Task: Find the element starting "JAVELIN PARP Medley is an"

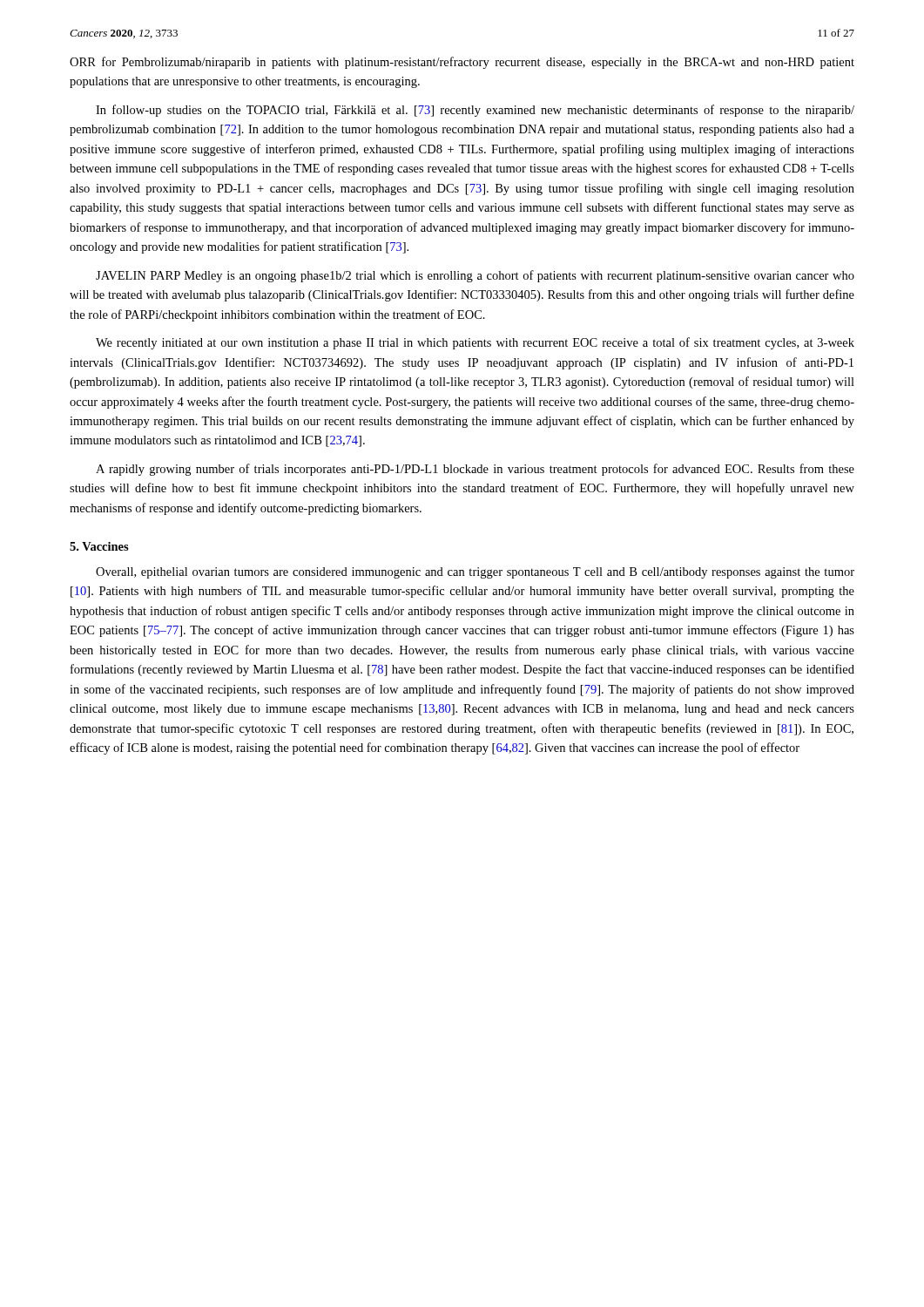Action: click(462, 295)
